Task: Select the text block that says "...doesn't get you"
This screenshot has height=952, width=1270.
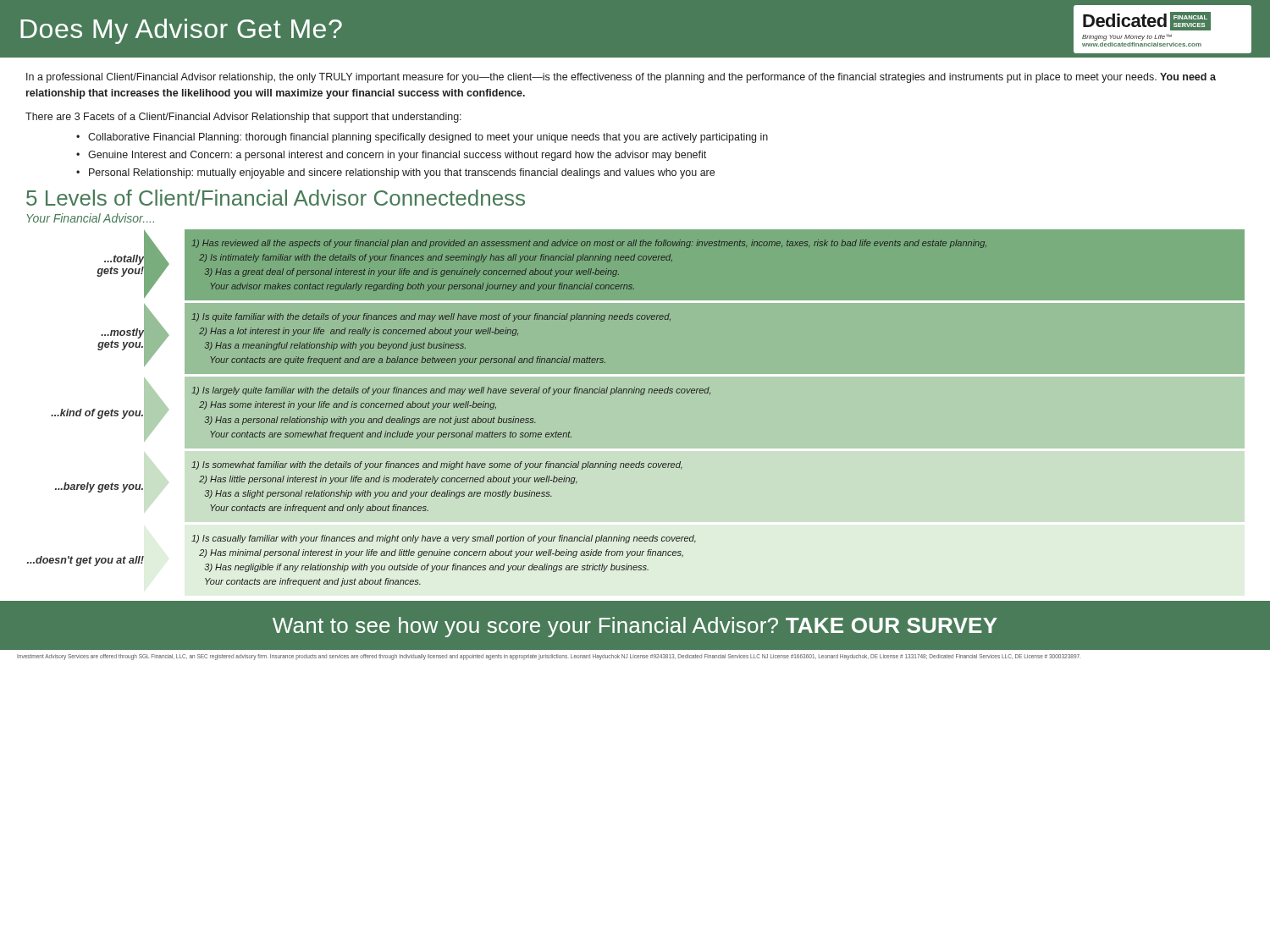Action: coord(635,560)
